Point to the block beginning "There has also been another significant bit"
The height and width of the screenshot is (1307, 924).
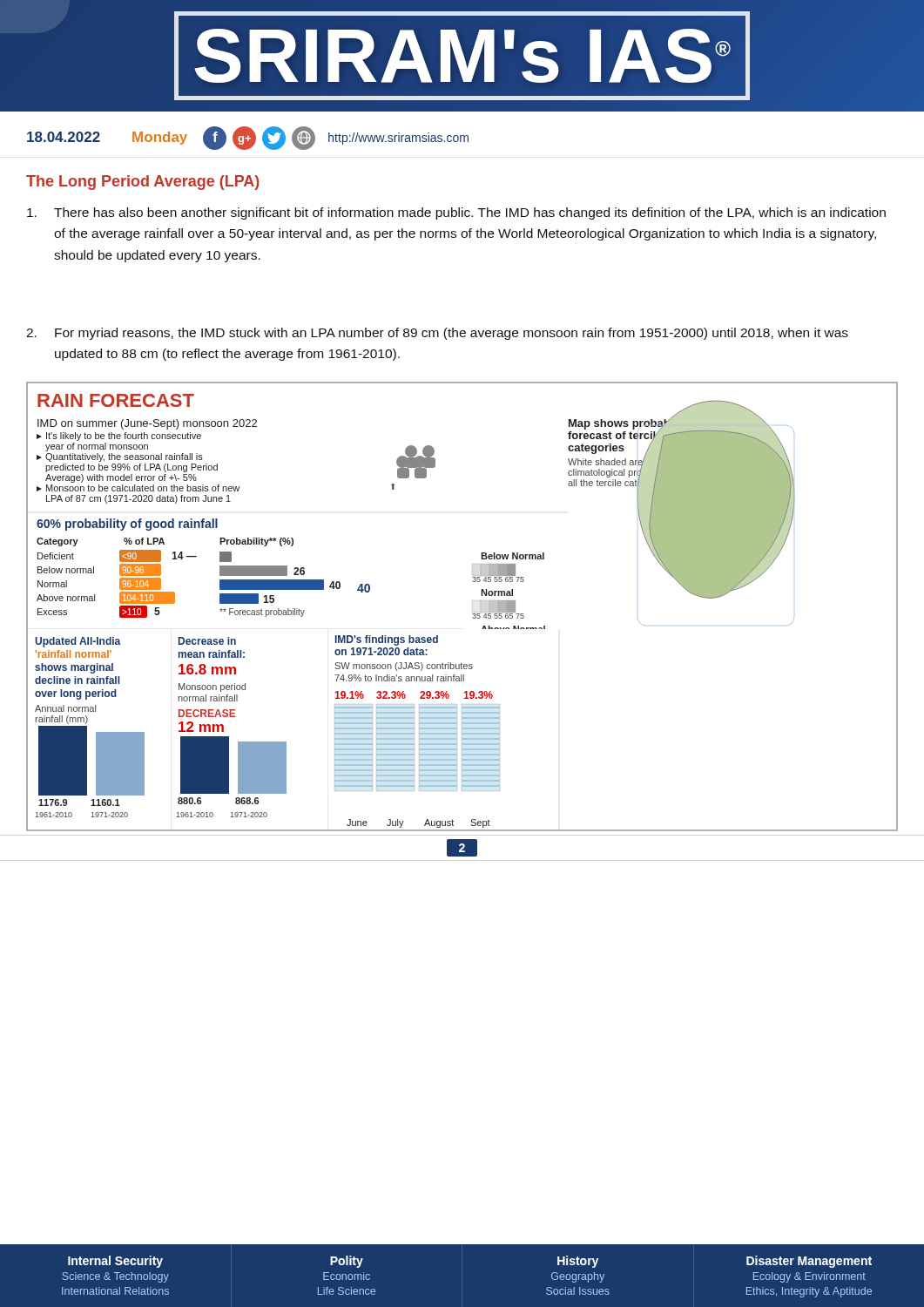pos(462,234)
